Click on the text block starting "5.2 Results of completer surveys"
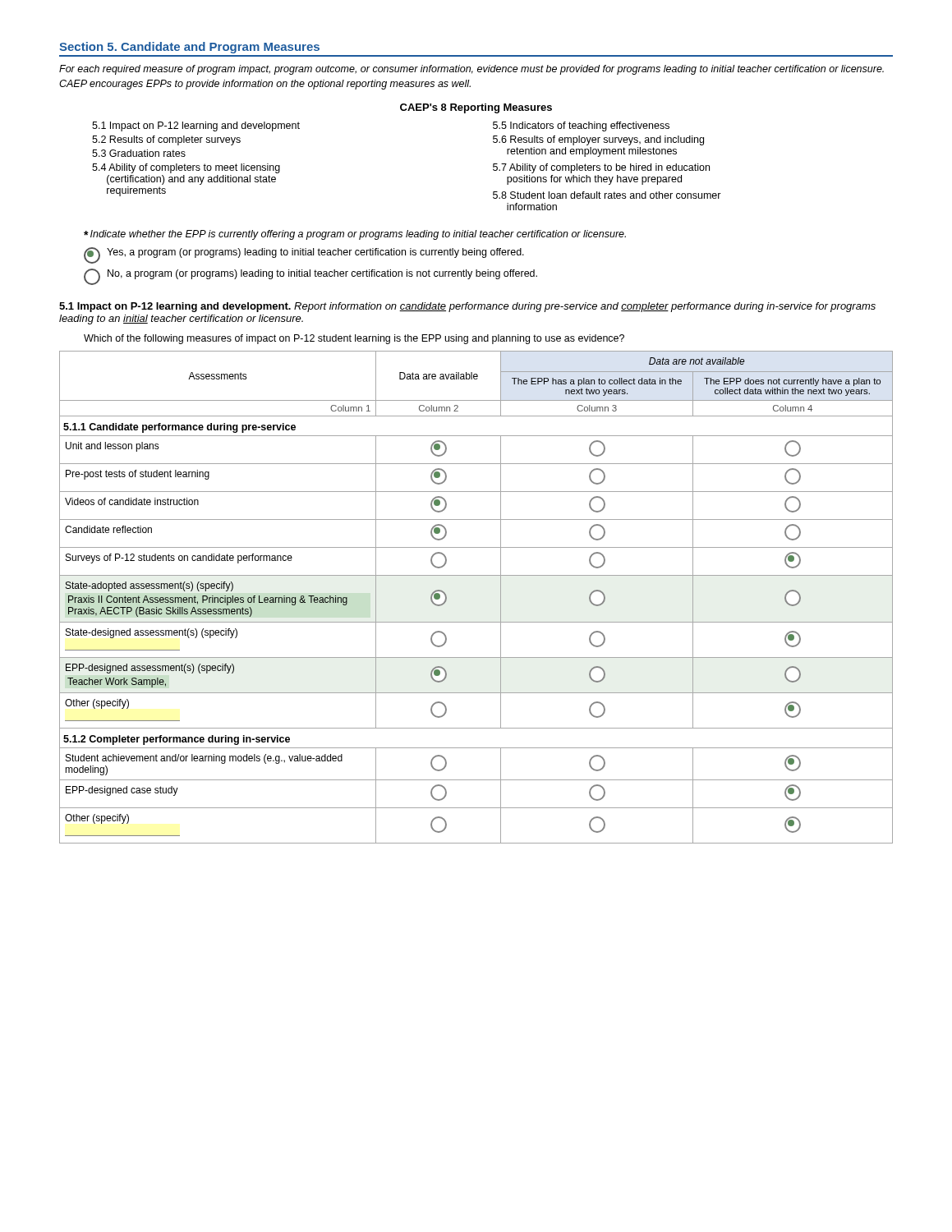The width and height of the screenshot is (952, 1232). point(166,140)
